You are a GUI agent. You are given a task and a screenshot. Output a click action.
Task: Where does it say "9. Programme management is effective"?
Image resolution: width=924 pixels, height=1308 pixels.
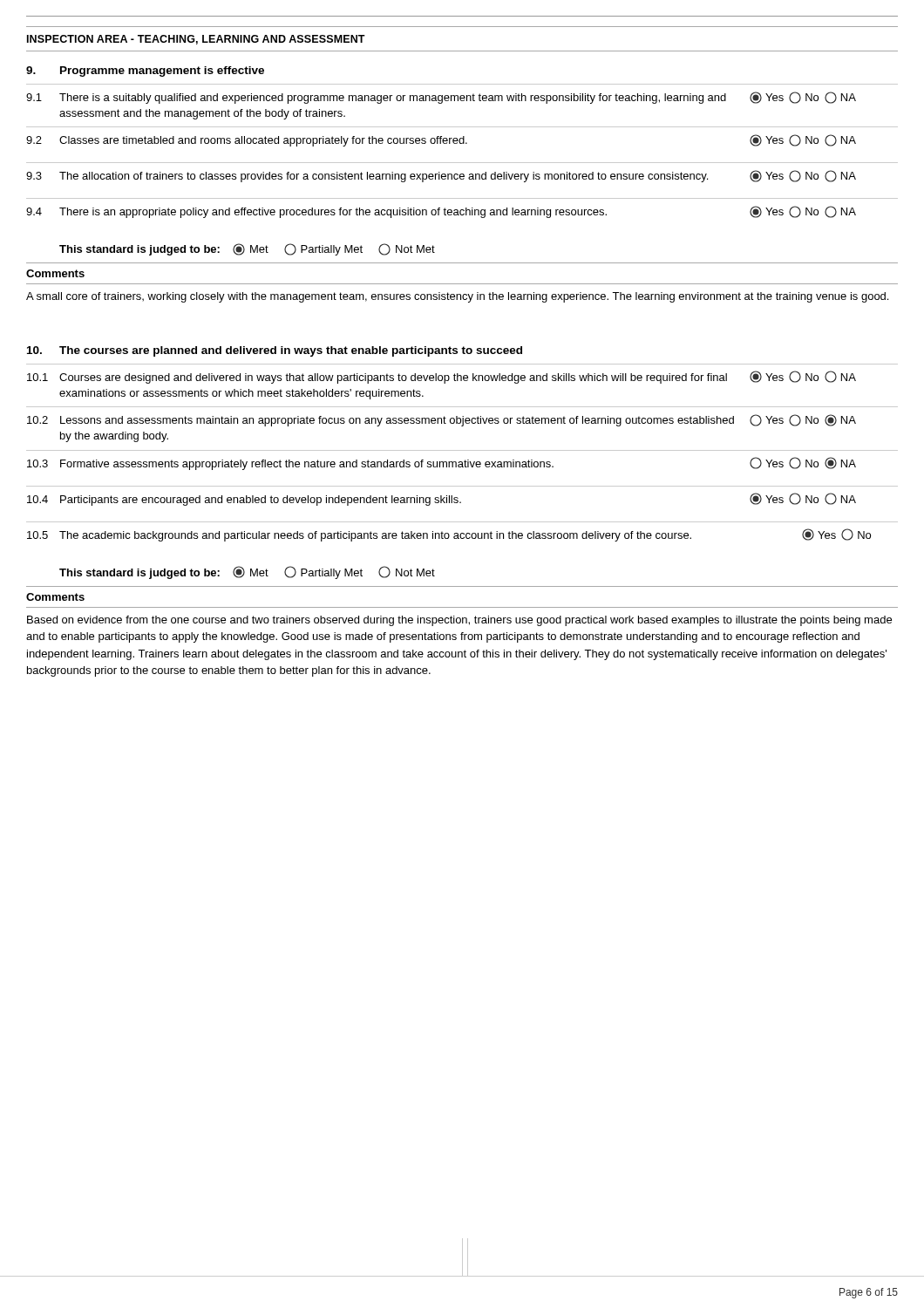tap(145, 70)
